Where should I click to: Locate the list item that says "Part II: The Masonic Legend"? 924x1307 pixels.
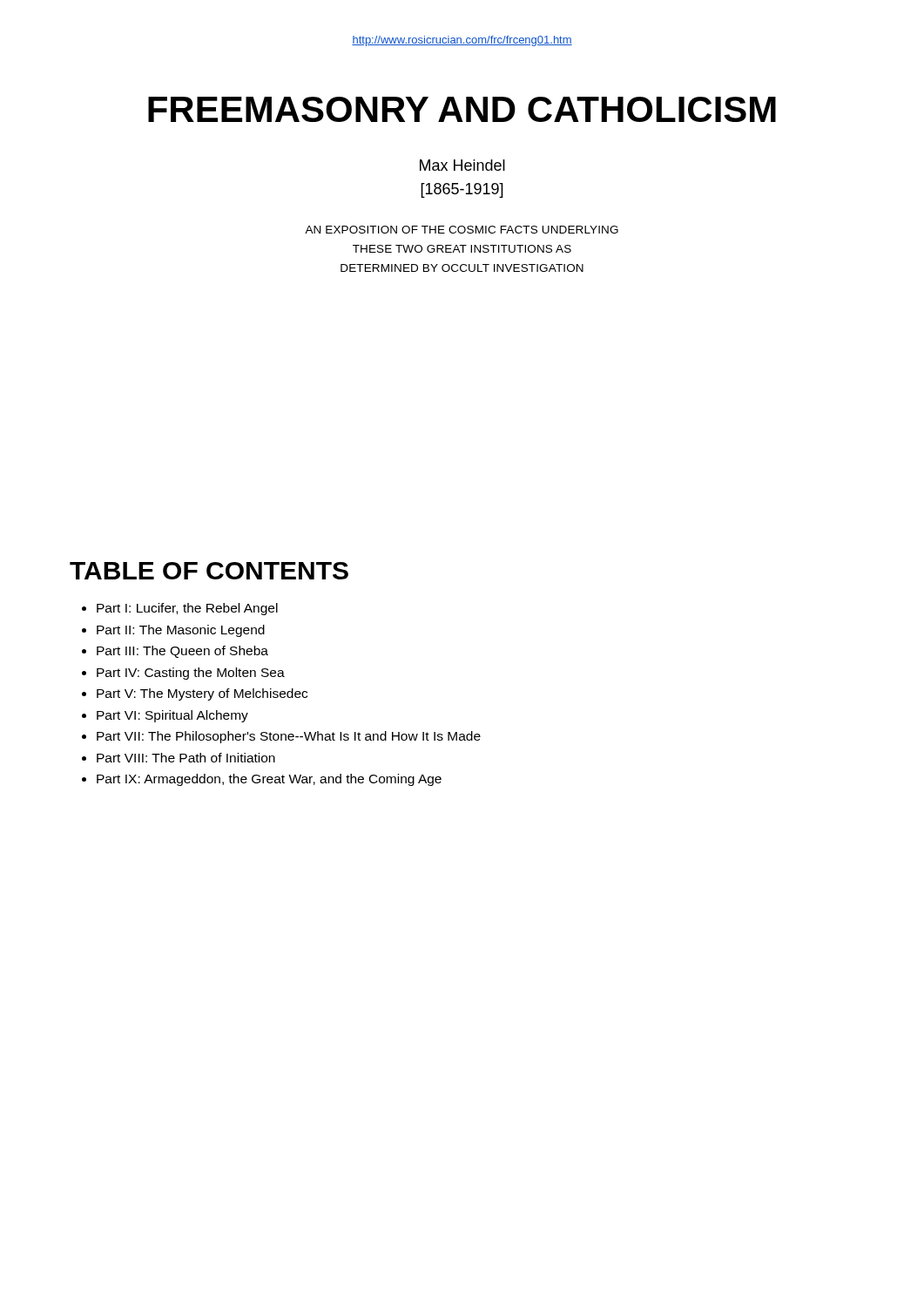tap(180, 629)
